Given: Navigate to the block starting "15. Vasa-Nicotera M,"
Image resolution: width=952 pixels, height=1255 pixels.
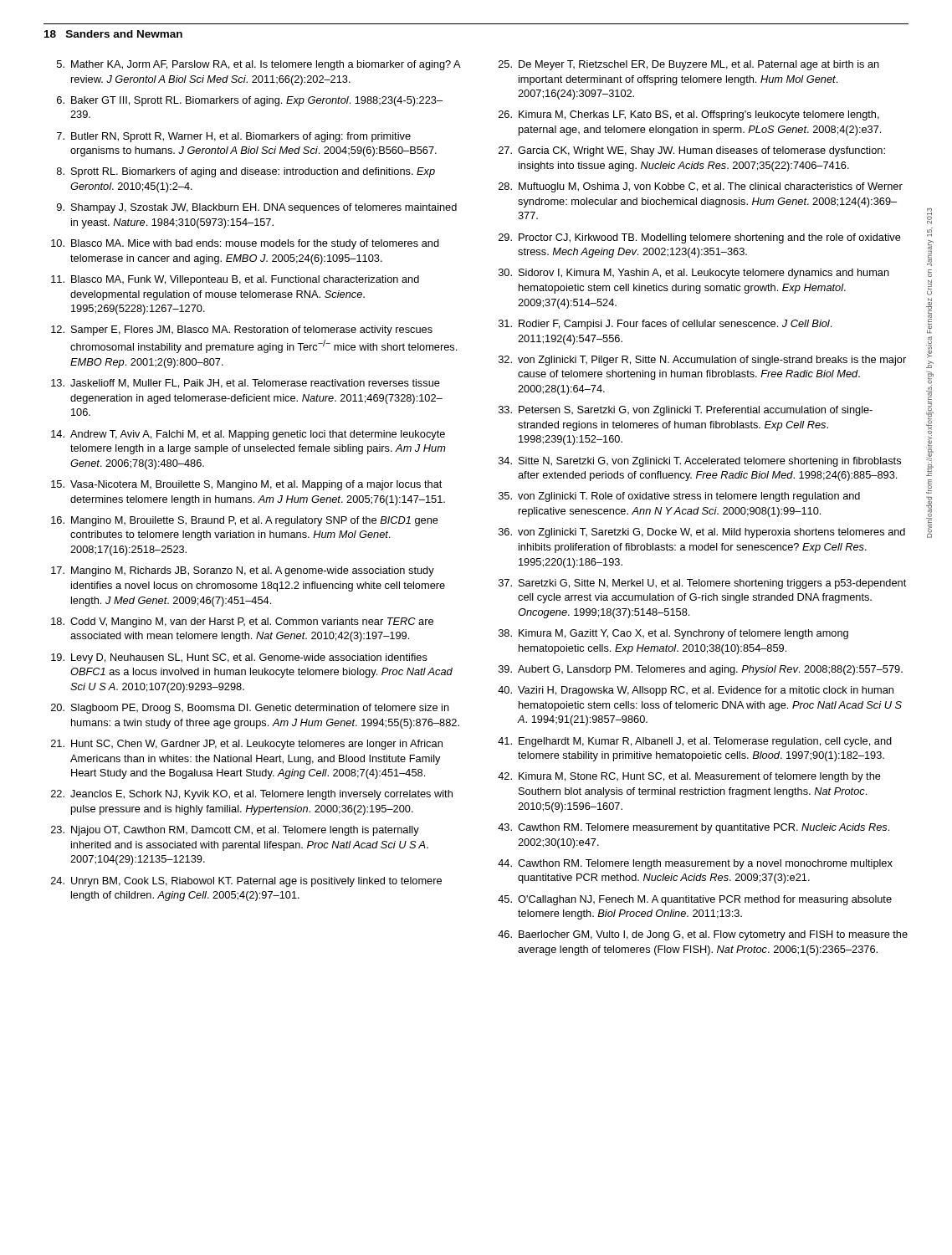Looking at the screenshot, I should [x=252, y=492].
